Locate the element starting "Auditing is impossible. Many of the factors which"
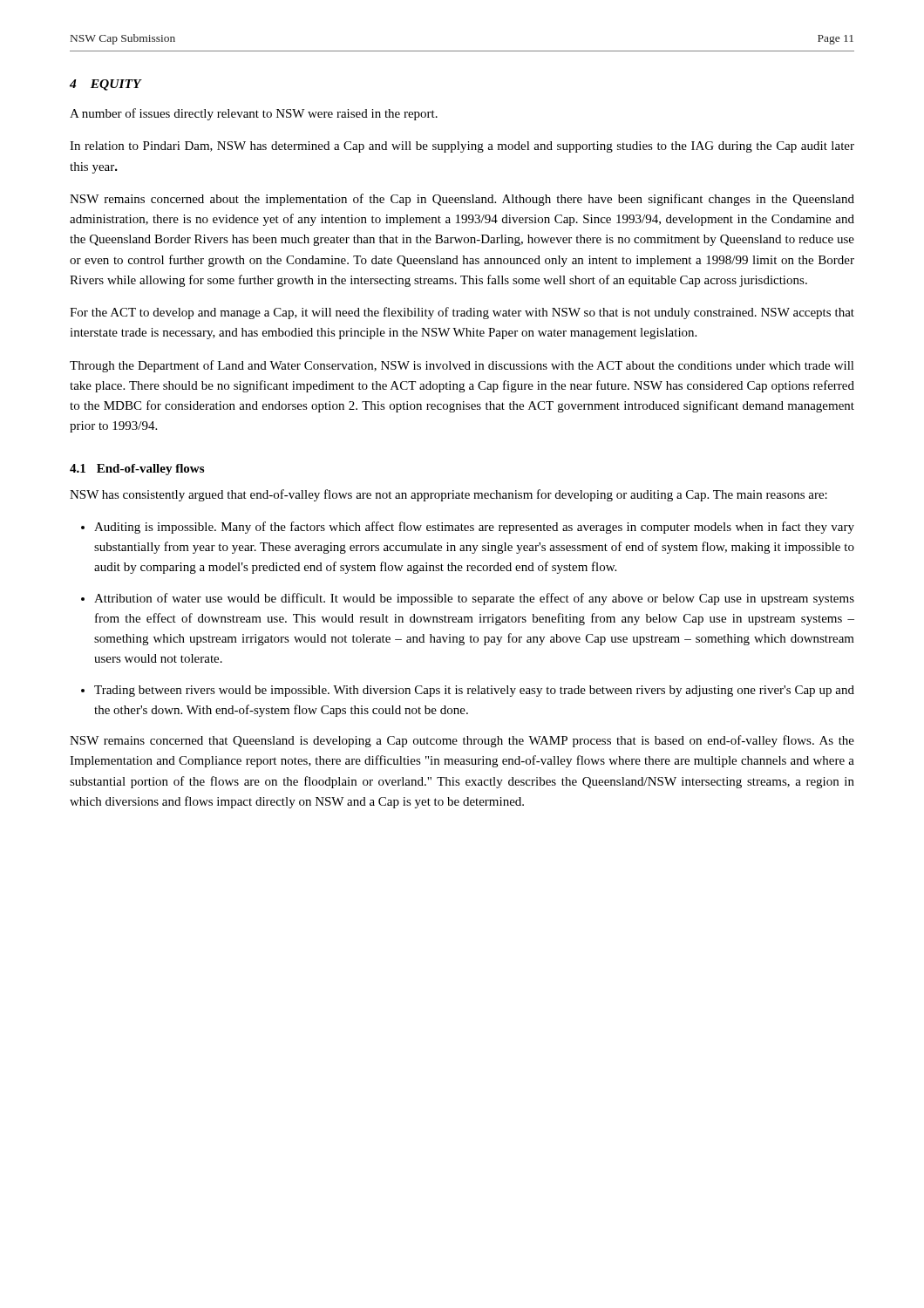Viewport: 924px width, 1308px height. [x=474, y=547]
